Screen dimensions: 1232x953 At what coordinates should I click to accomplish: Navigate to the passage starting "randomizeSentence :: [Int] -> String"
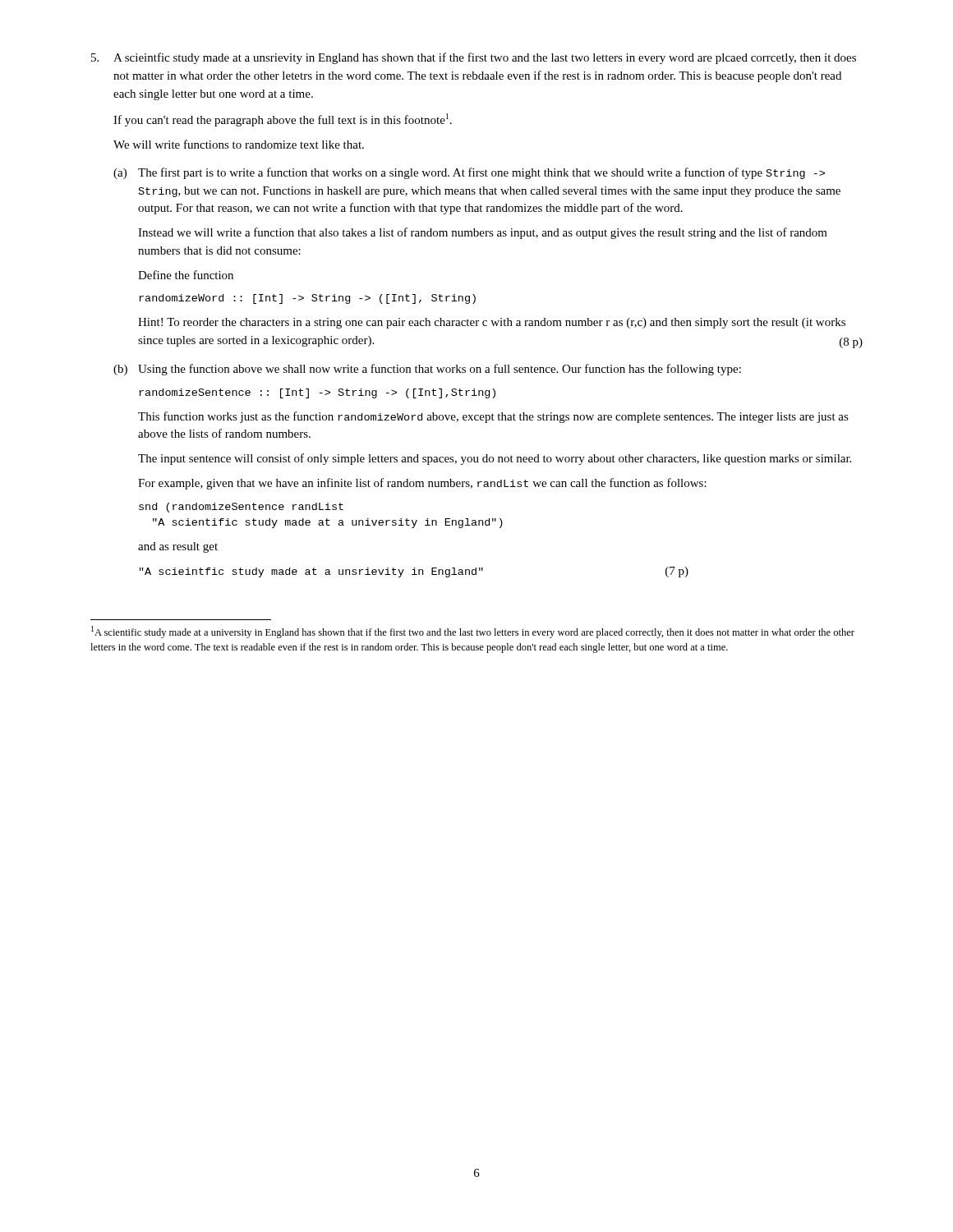(318, 393)
